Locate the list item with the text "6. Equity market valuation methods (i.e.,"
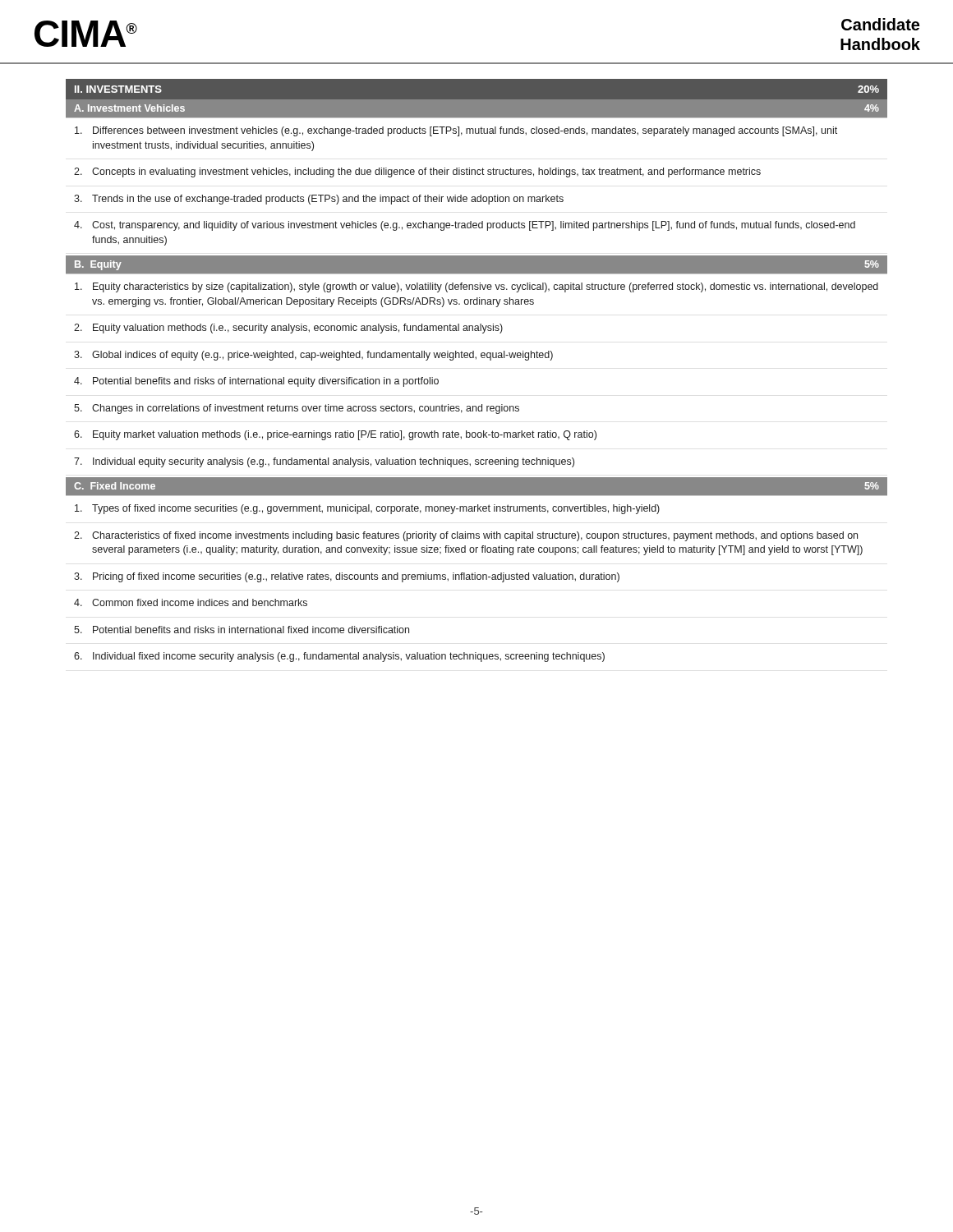The height and width of the screenshot is (1232, 953). pyautogui.click(x=476, y=435)
